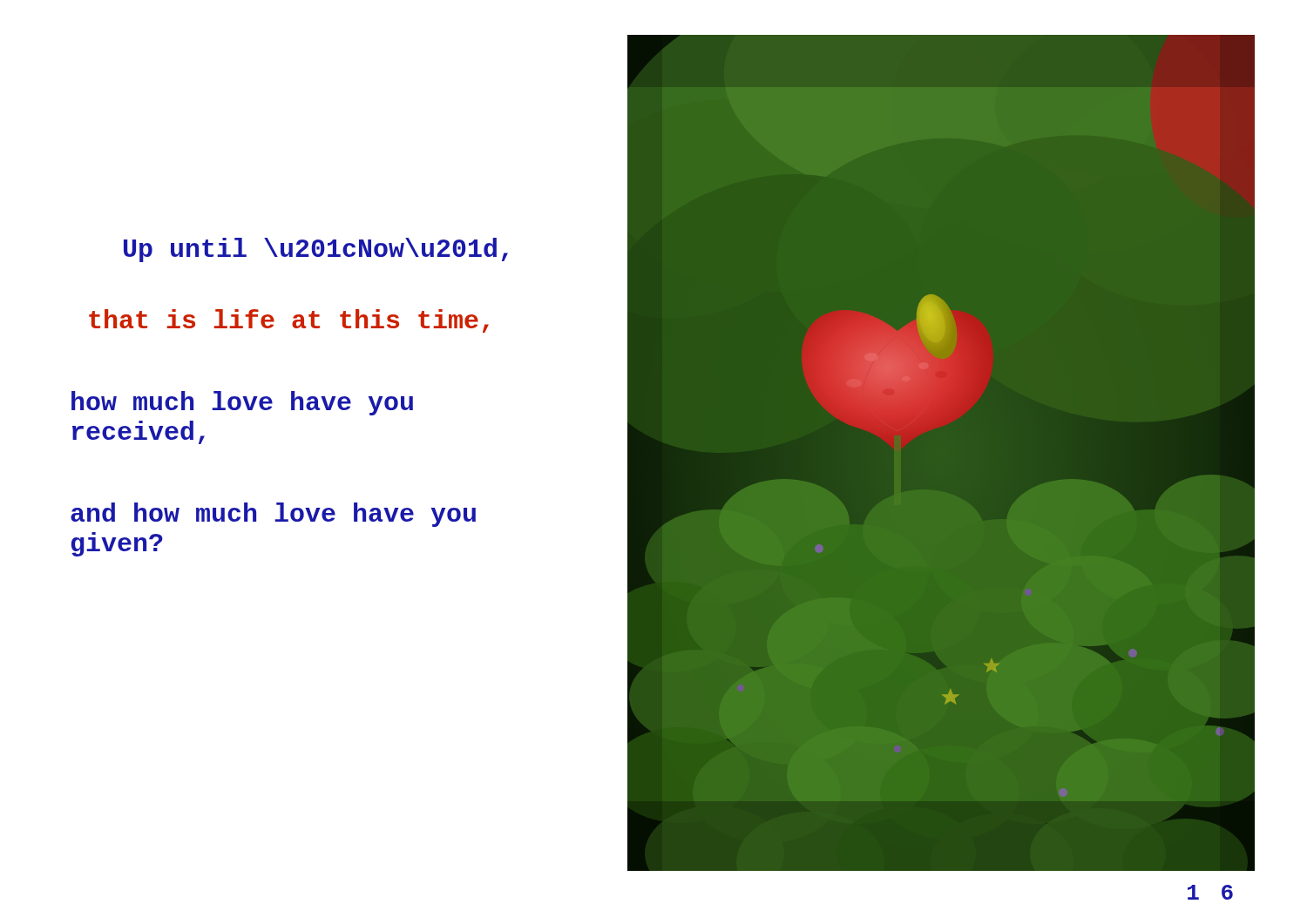Screen dimensions: 924x1307
Task: Find the text starting "Up until \u201cNow\u201d, that is life at"
Action: 314,397
